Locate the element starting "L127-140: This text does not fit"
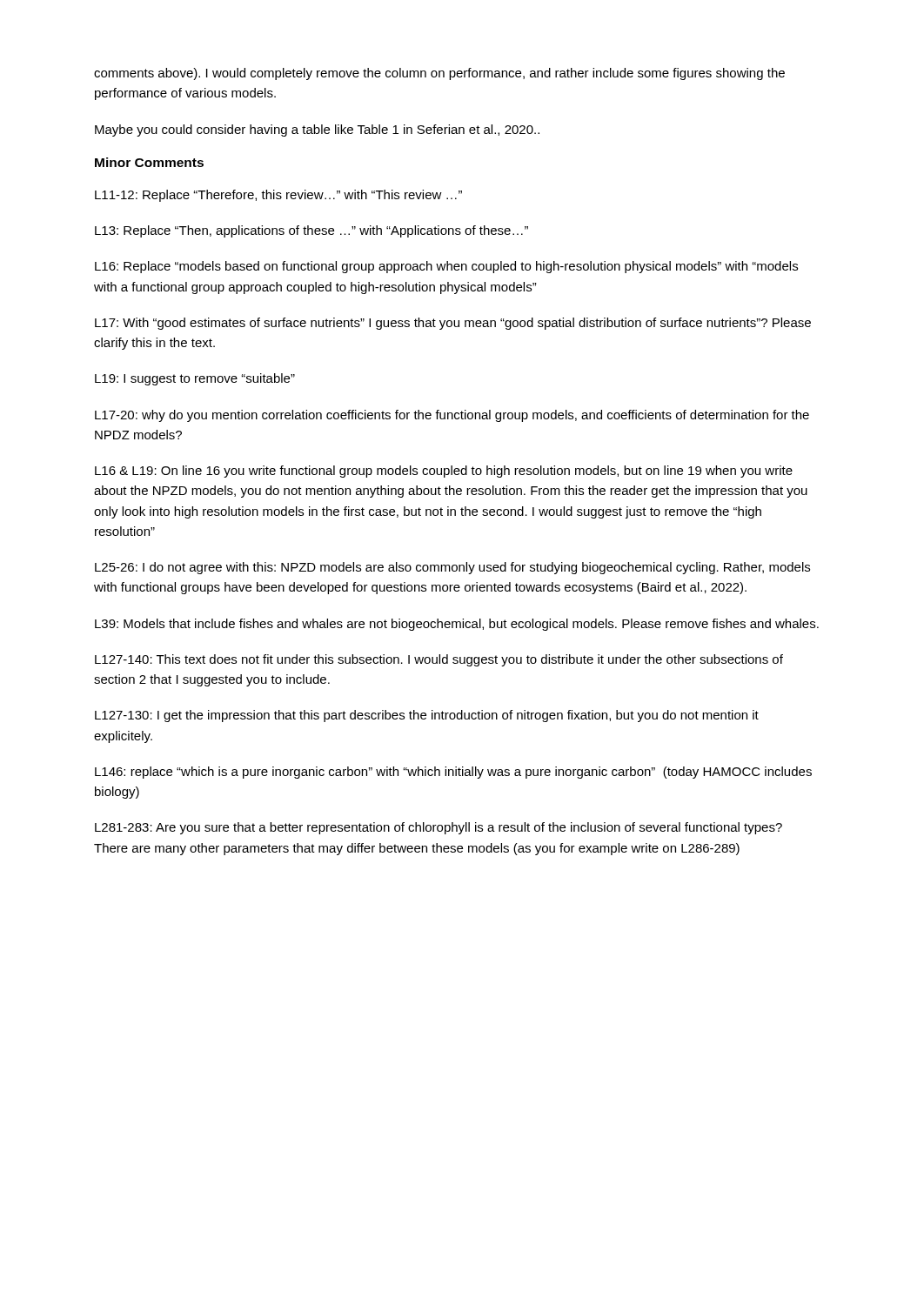 (438, 669)
